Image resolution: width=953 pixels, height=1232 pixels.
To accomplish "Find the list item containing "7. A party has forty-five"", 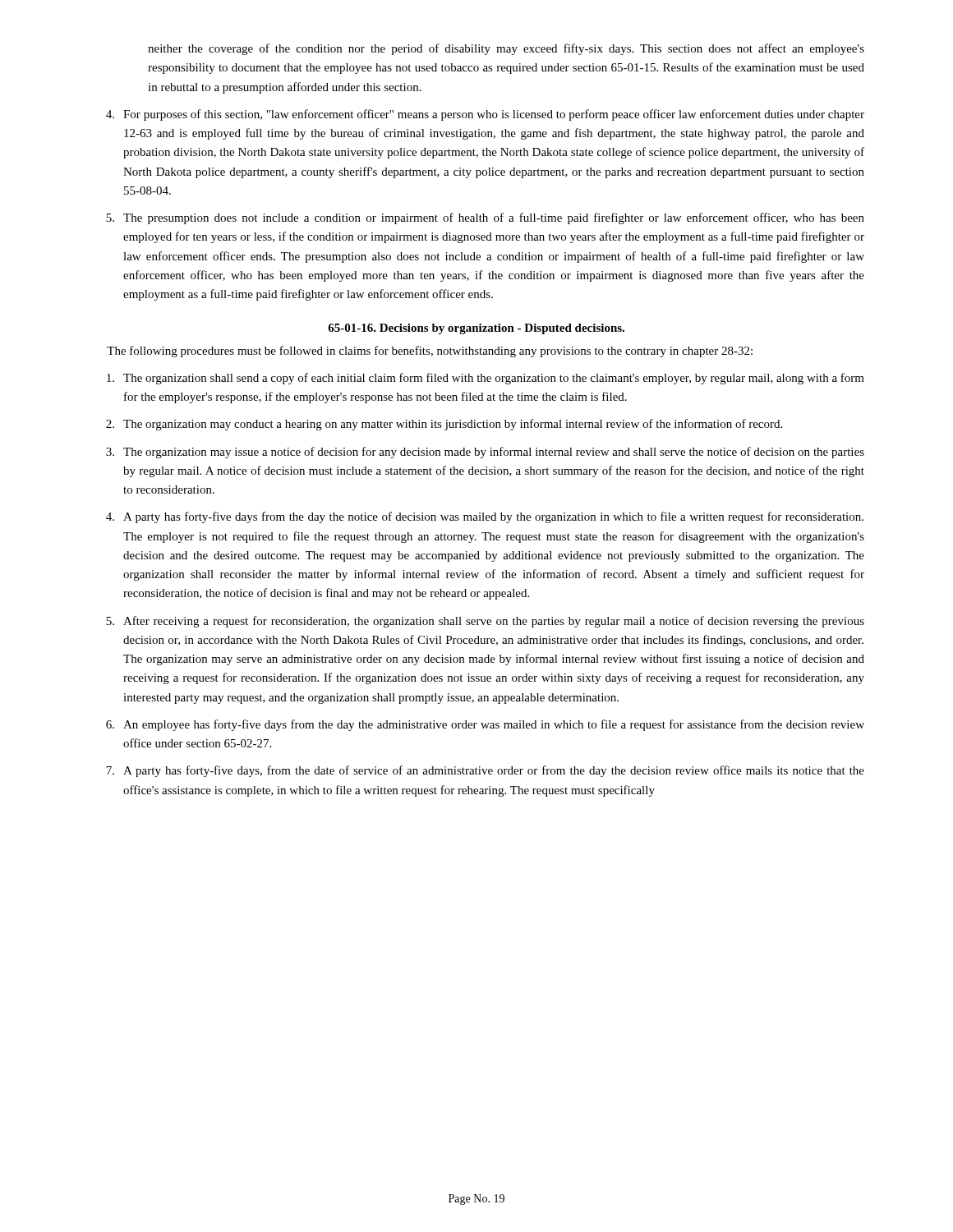I will pos(476,781).
